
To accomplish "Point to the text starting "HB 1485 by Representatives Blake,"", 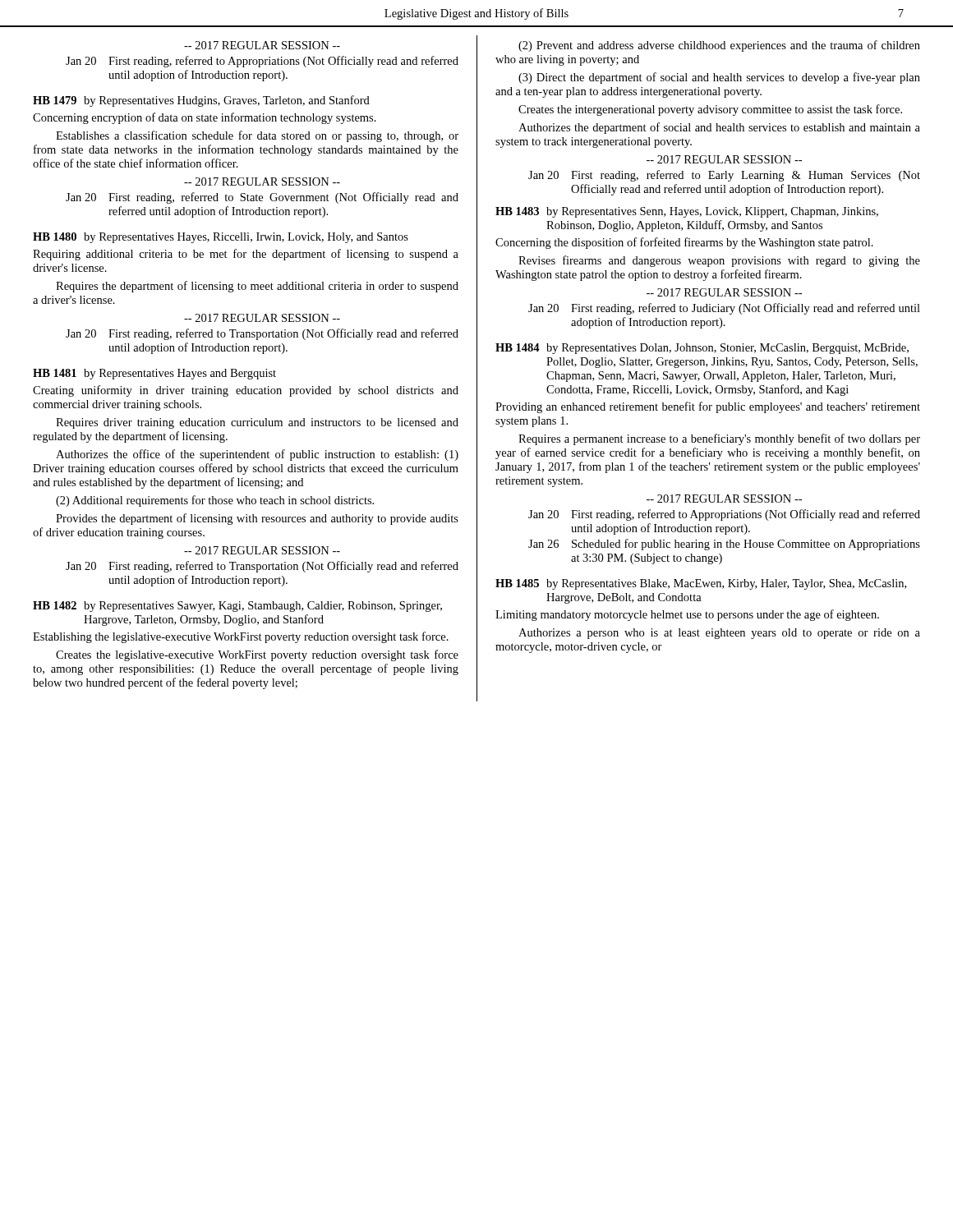I will click(708, 591).
